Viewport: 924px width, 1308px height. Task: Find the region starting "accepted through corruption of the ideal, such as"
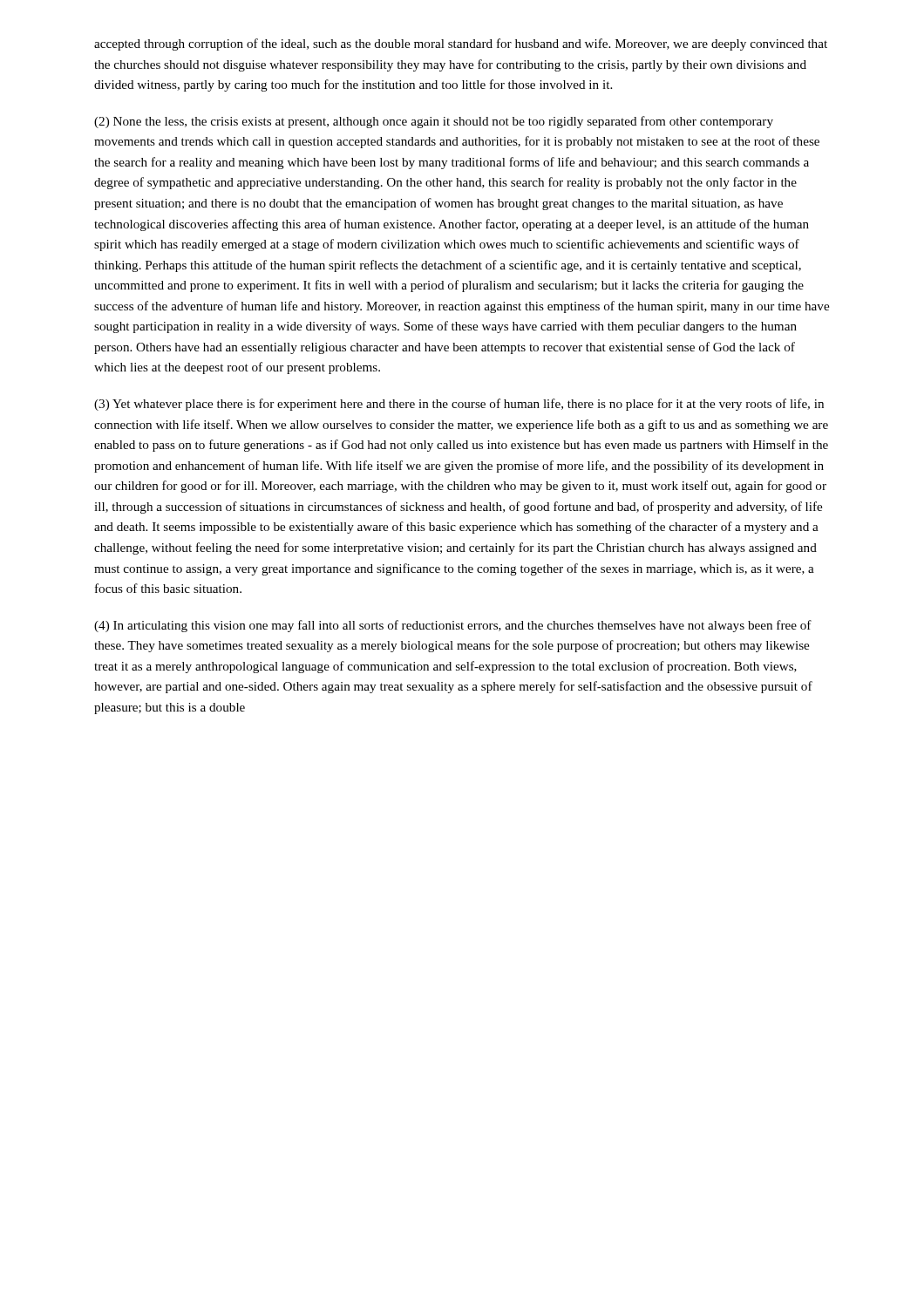tap(461, 64)
